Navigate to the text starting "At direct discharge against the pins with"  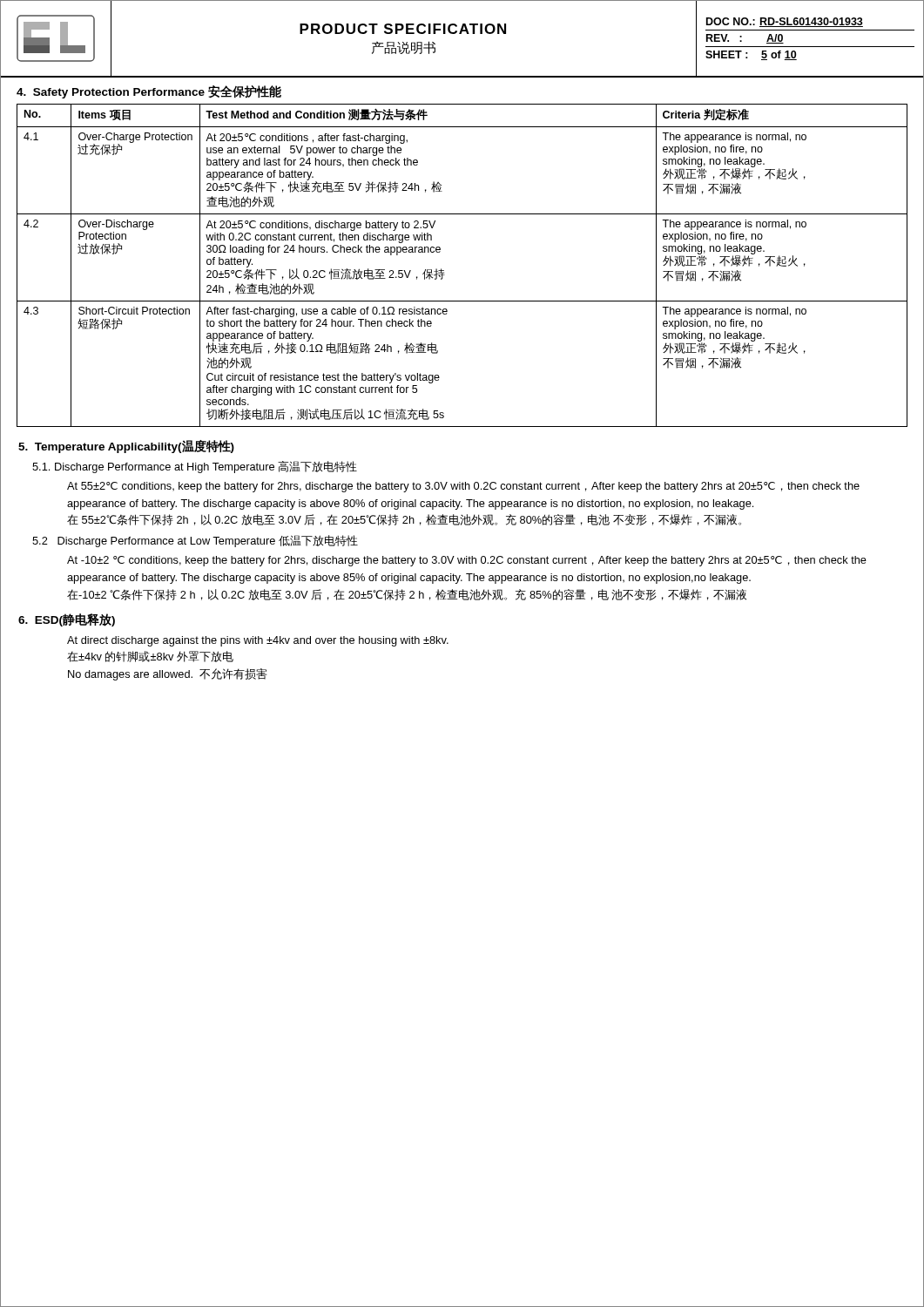(258, 657)
